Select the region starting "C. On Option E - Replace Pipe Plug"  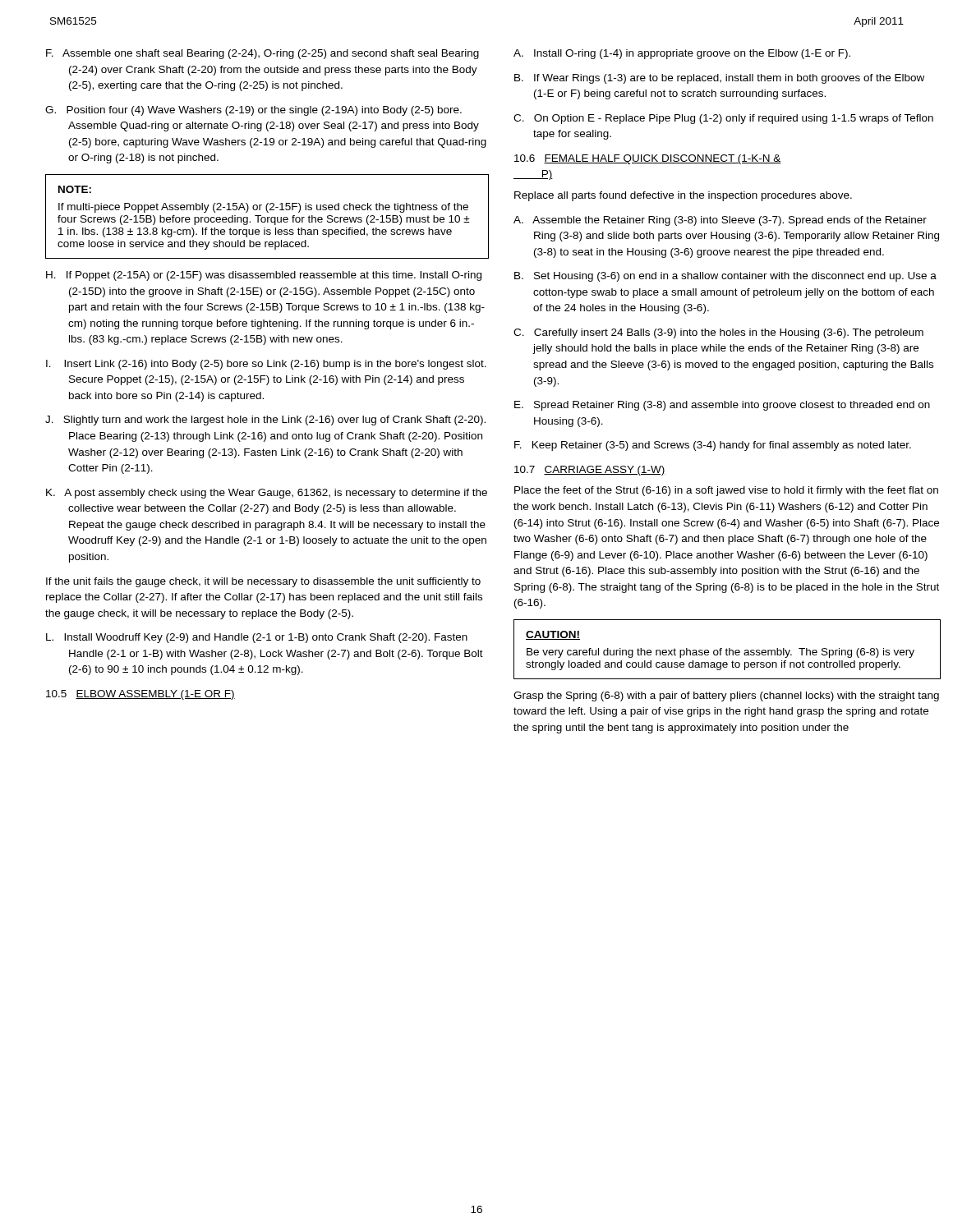(x=724, y=126)
